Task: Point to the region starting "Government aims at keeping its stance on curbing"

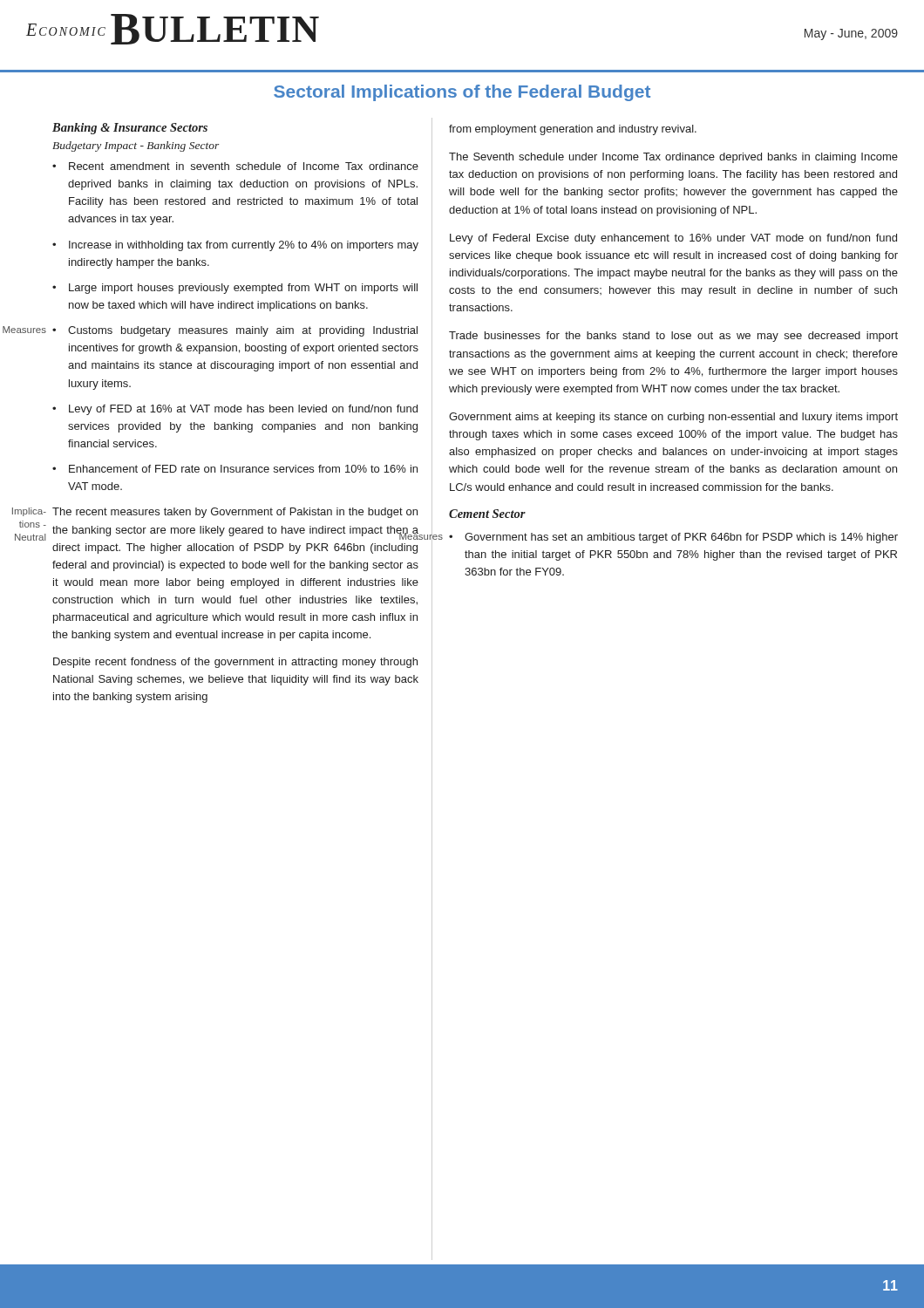Action: 673,451
